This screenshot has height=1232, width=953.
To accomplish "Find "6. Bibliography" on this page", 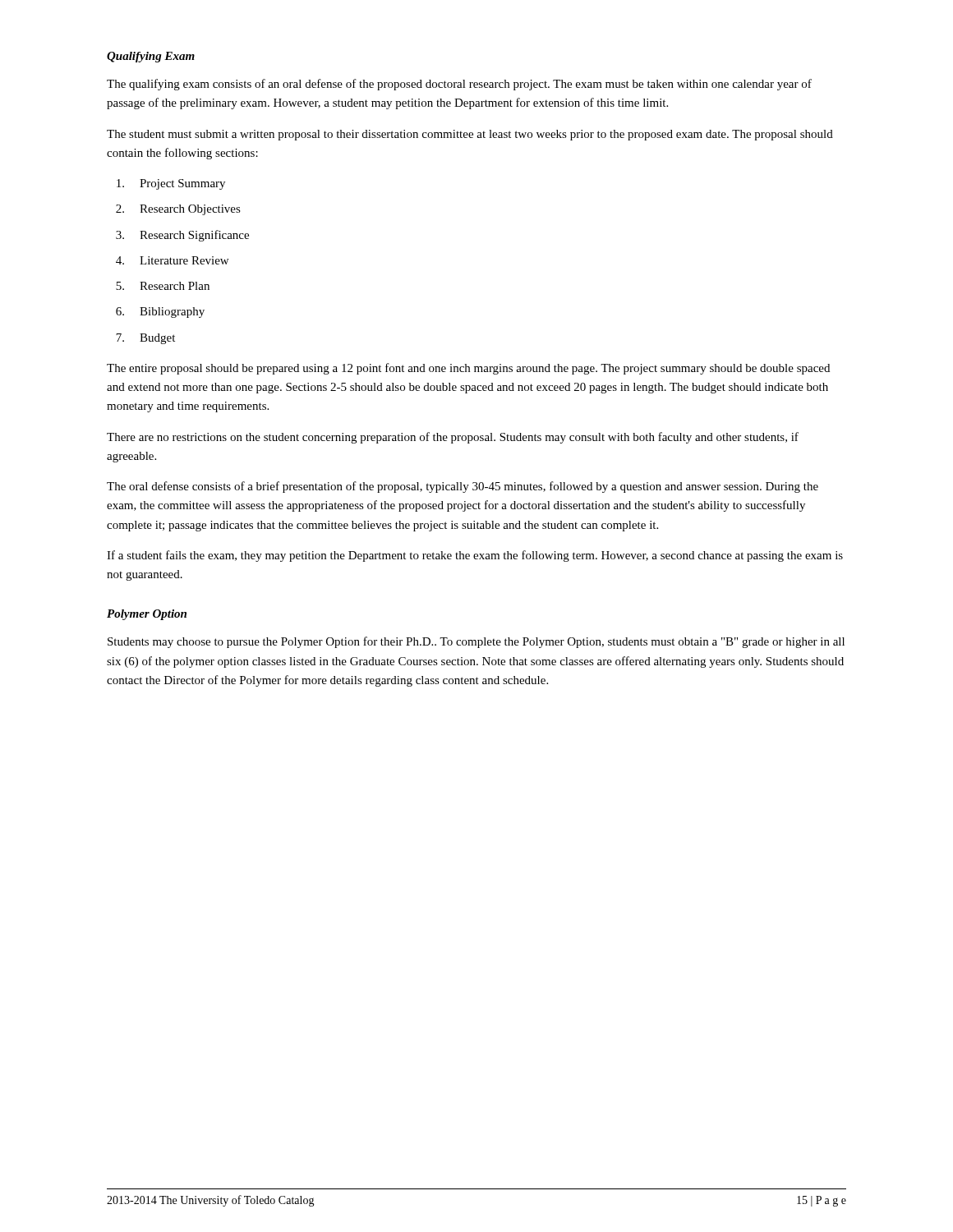I will (156, 312).
